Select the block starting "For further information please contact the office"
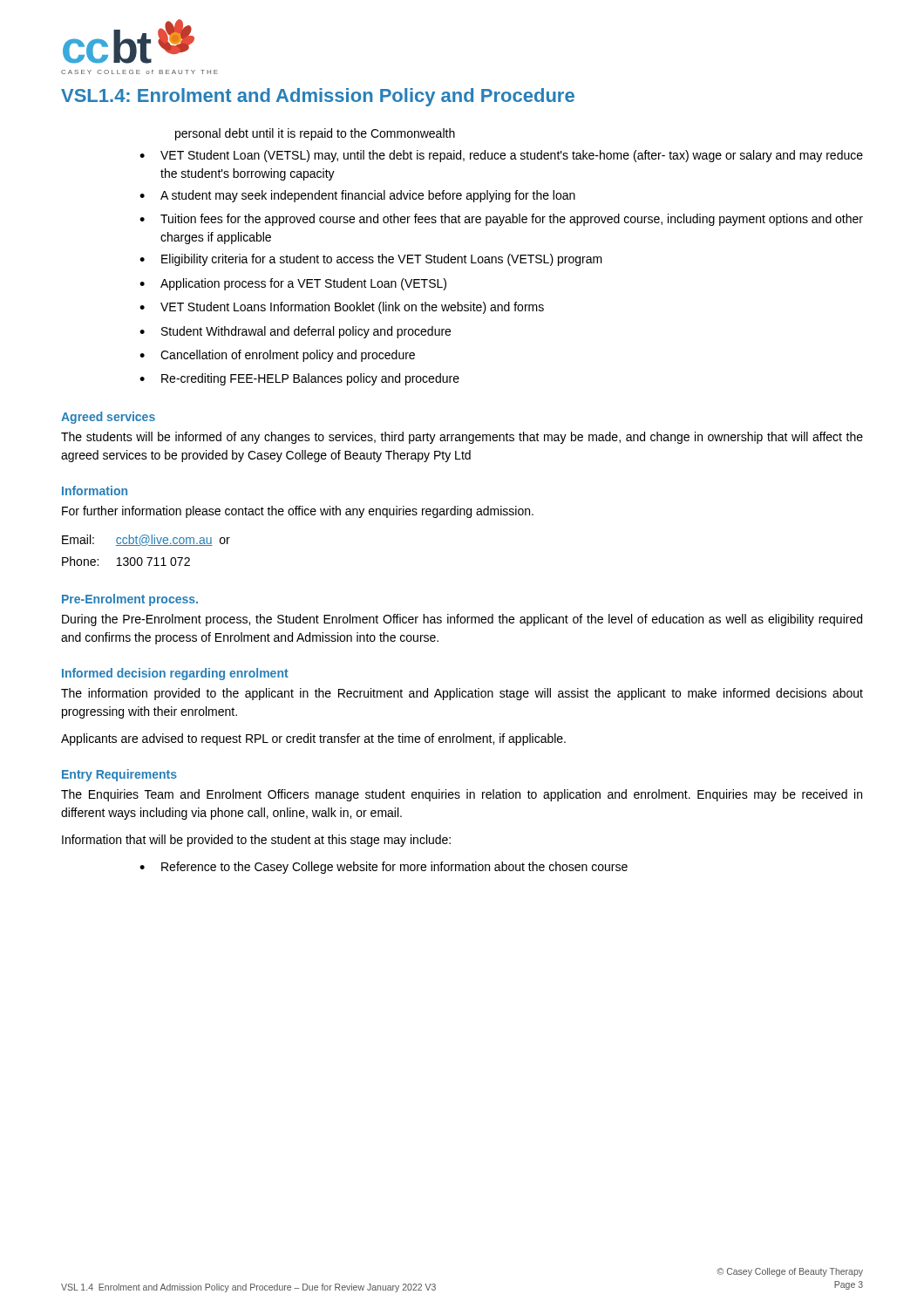This screenshot has height=1308, width=924. (x=298, y=511)
